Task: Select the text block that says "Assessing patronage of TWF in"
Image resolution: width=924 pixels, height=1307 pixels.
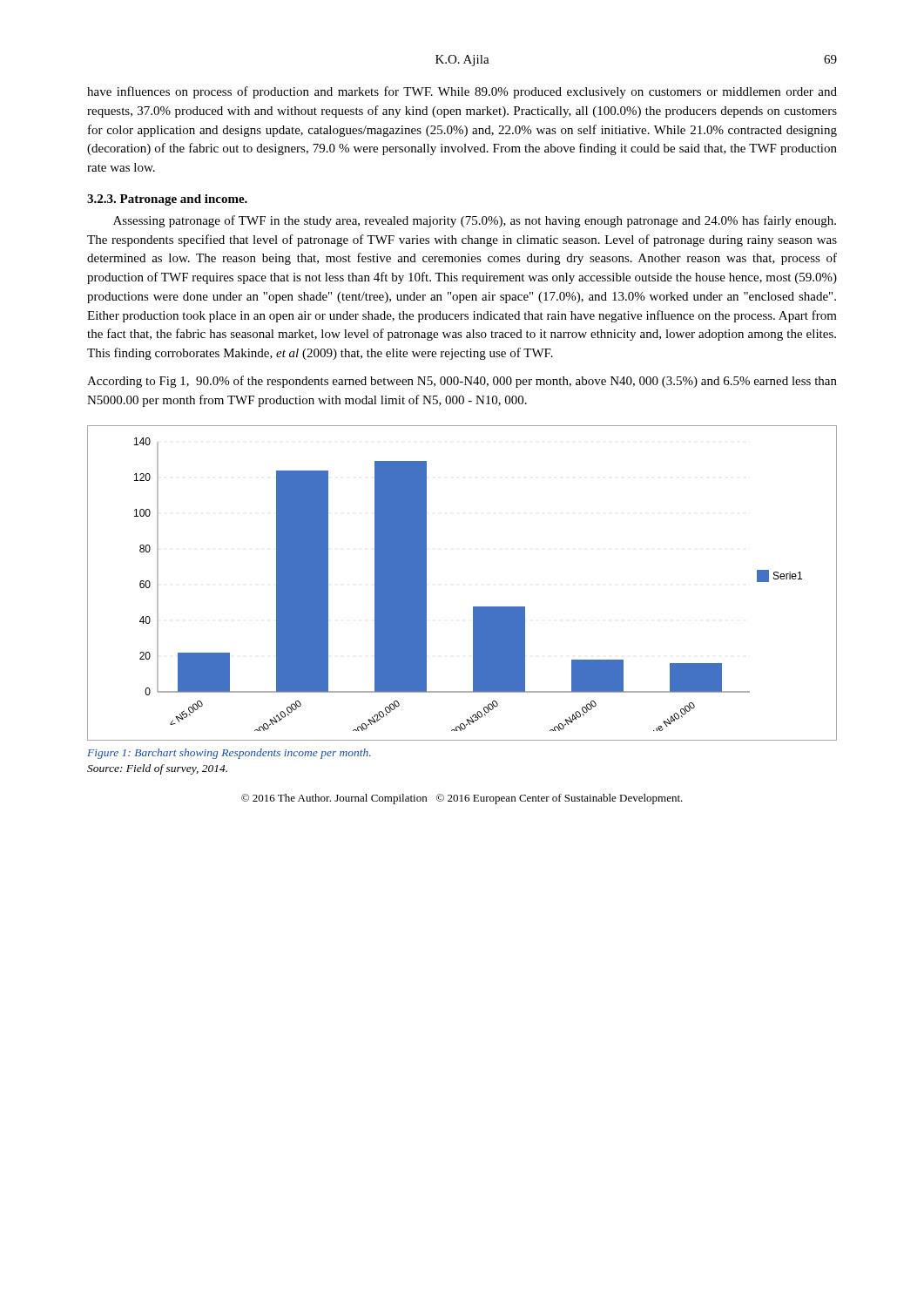Action: pos(462,287)
